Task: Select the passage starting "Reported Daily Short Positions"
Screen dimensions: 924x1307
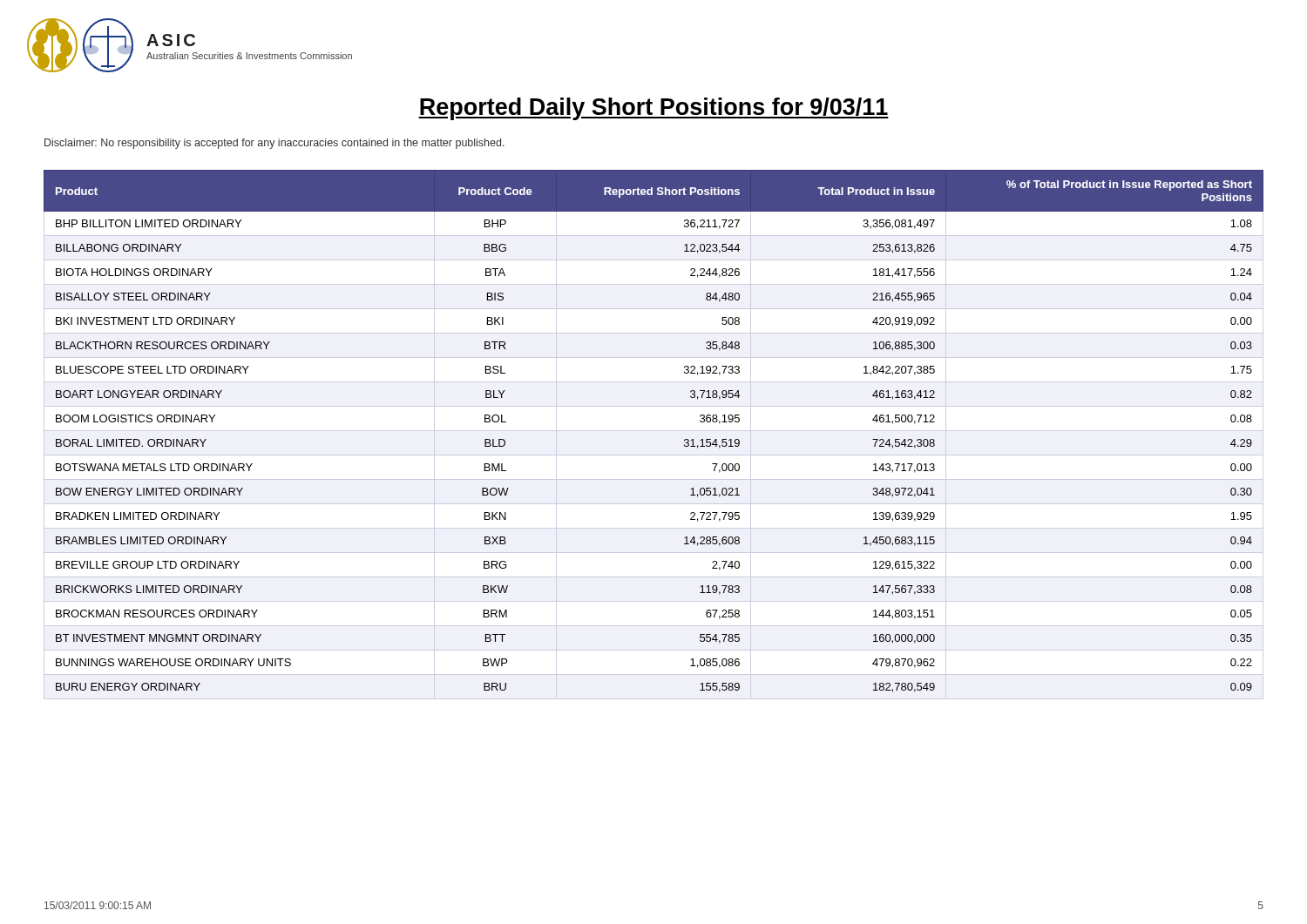Action: (654, 108)
